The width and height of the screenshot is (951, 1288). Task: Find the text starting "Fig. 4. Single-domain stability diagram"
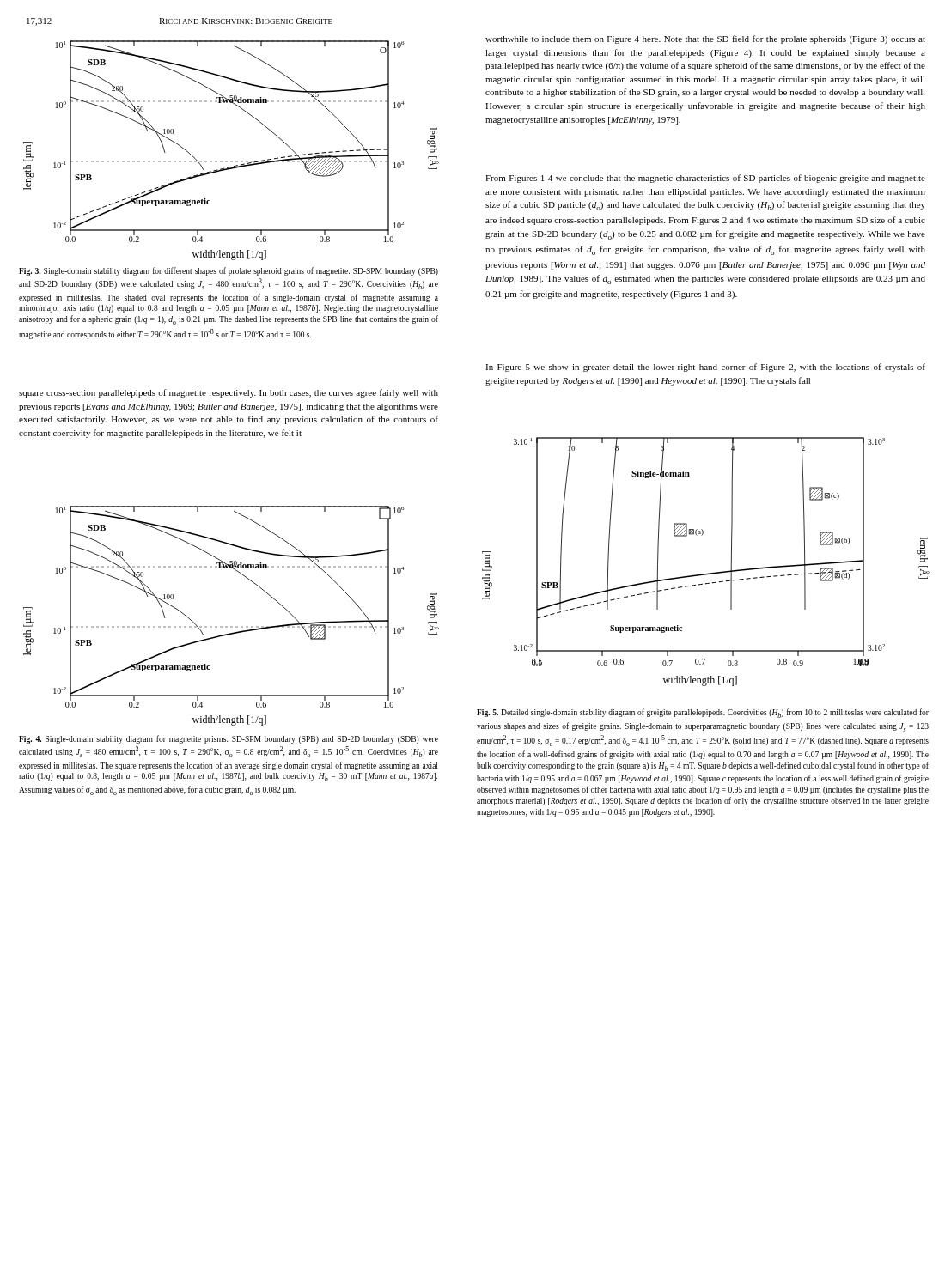[229, 766]
